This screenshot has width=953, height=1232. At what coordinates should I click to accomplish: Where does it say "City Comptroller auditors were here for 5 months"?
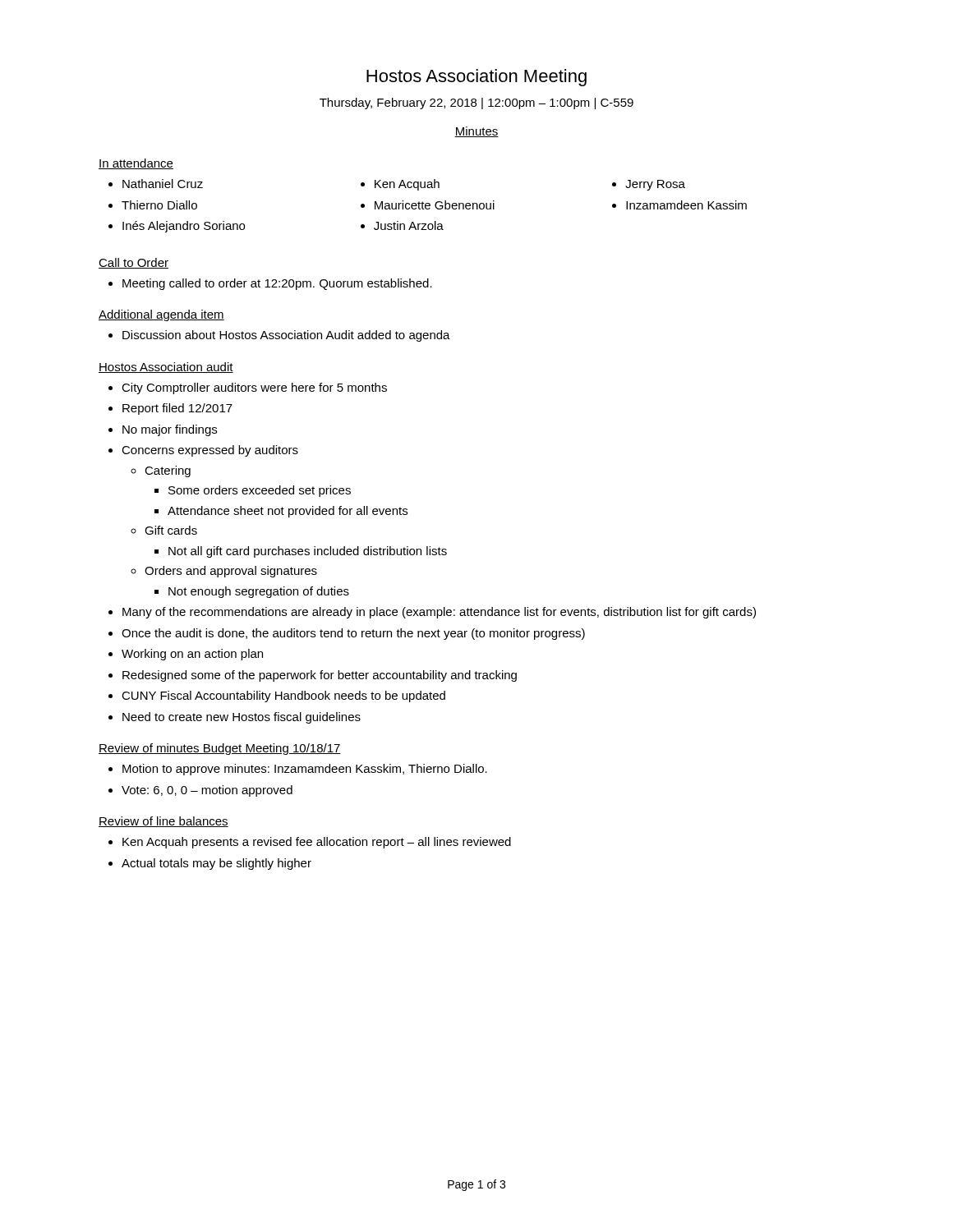[254, 387]
